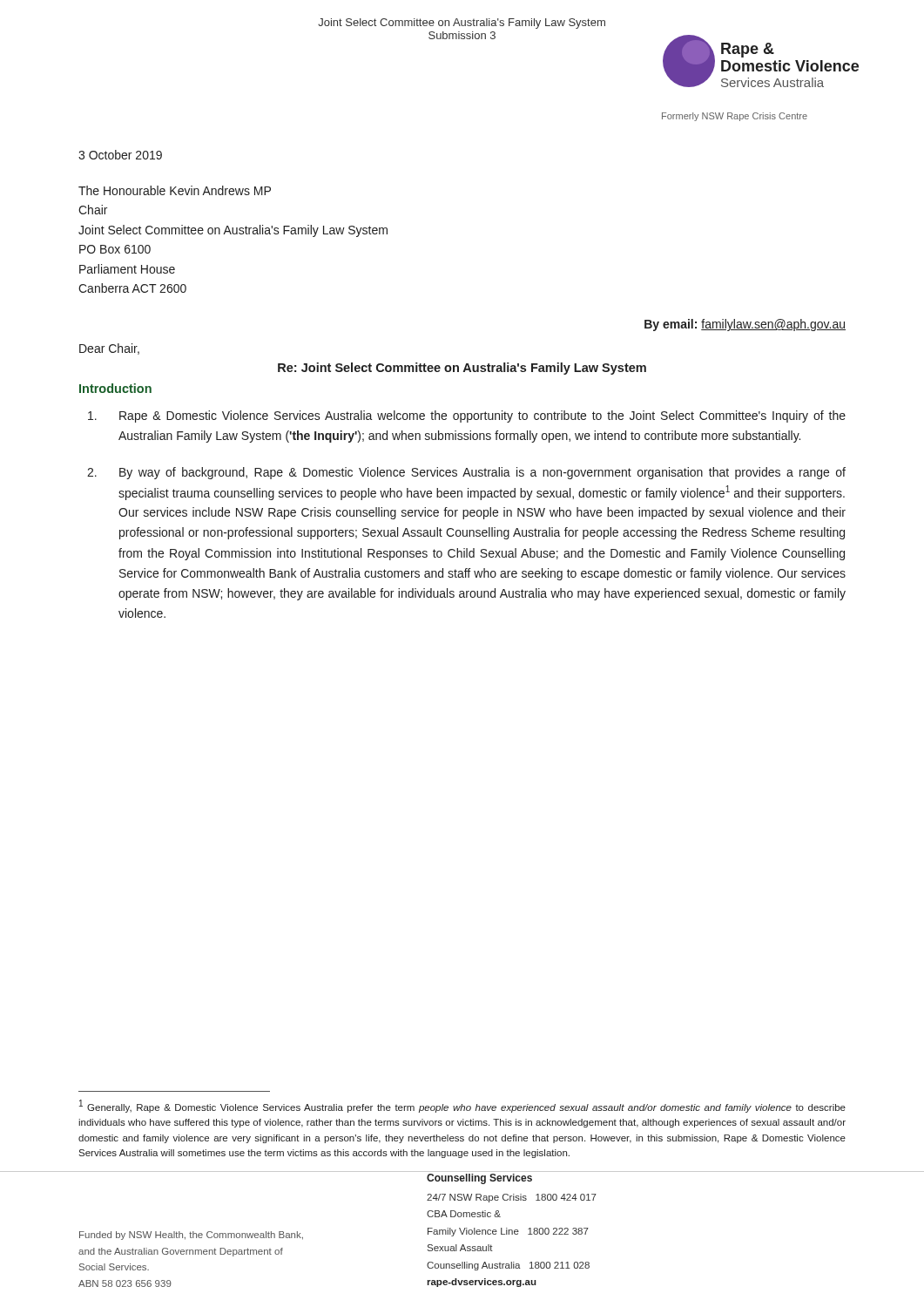Locate the region starting "1 Generally, Rape"
Screen dimensions: 1307x924
[462, 1124]
